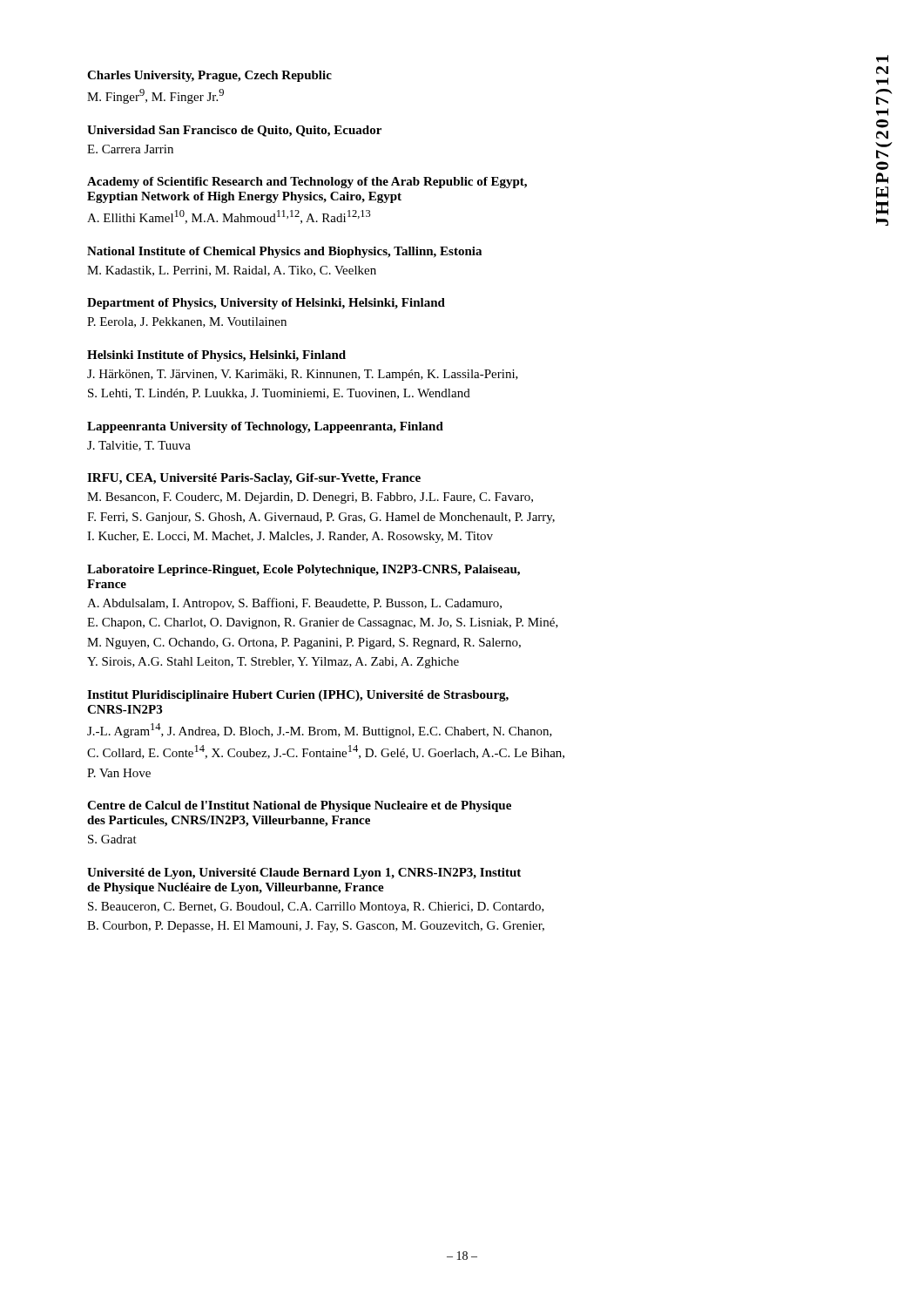Navigate to the text starting "M. Kadastik, L. Perrini, M."

pos(232,270)
